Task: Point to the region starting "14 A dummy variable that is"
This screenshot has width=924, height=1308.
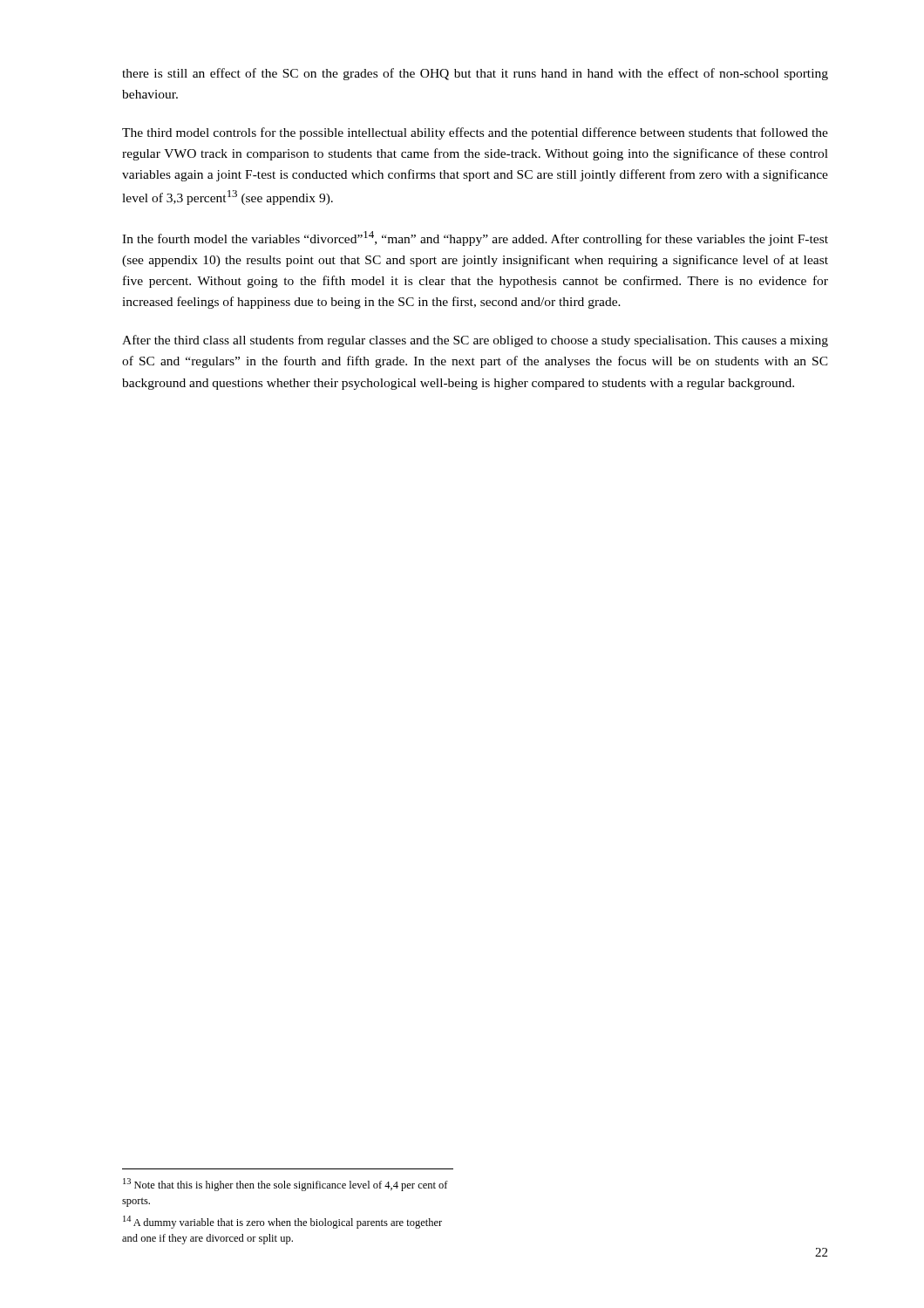Action: 282,1229
